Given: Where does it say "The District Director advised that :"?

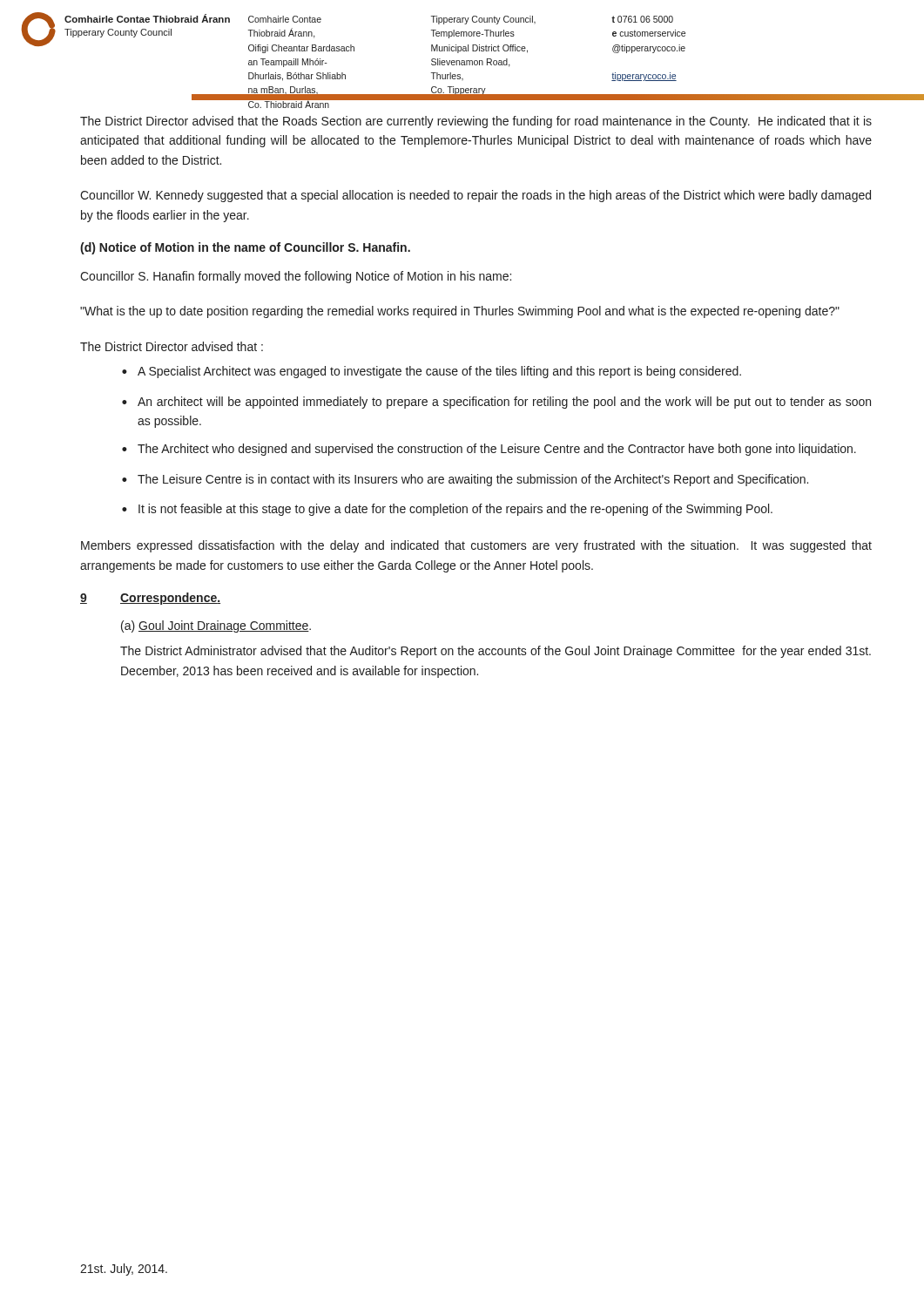Looking at the screenshot, I should pos(172,347).
